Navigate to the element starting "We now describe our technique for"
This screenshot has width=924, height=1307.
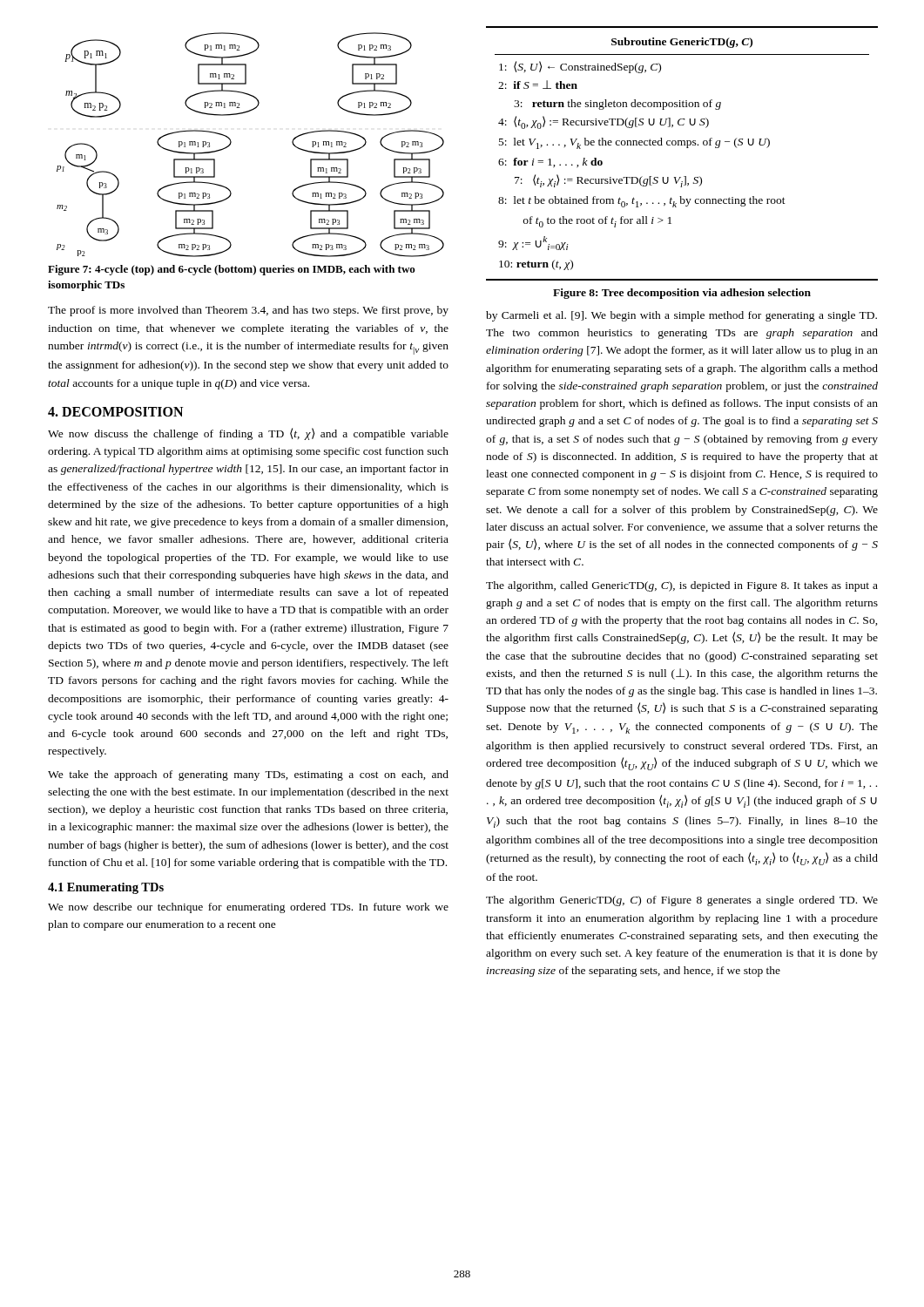click(x=248, y=916)
